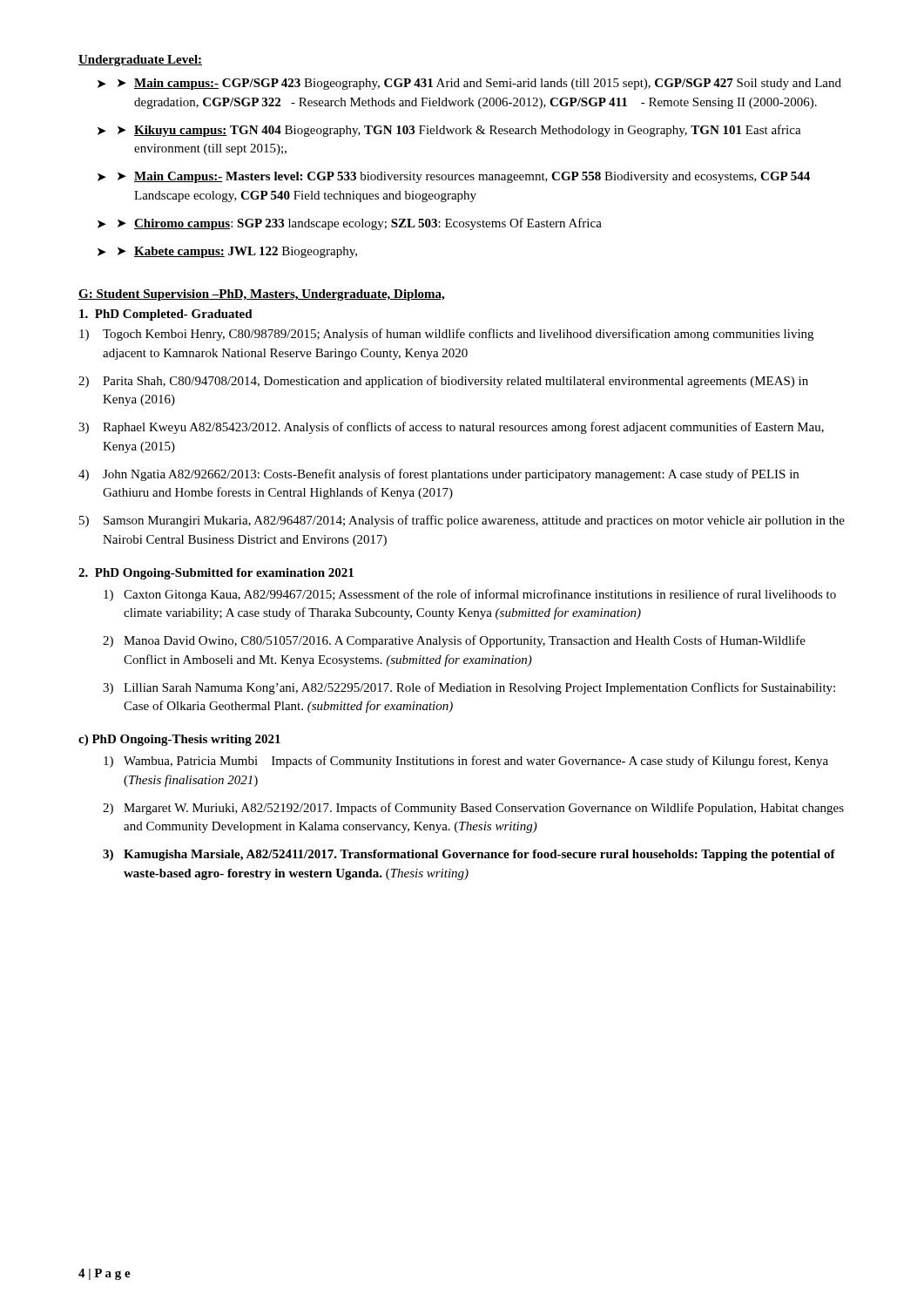924x1307 pixels.
Task: Click on the passage starting "➤ Chiromo campus: SGP"
Action: click(481, 223)
